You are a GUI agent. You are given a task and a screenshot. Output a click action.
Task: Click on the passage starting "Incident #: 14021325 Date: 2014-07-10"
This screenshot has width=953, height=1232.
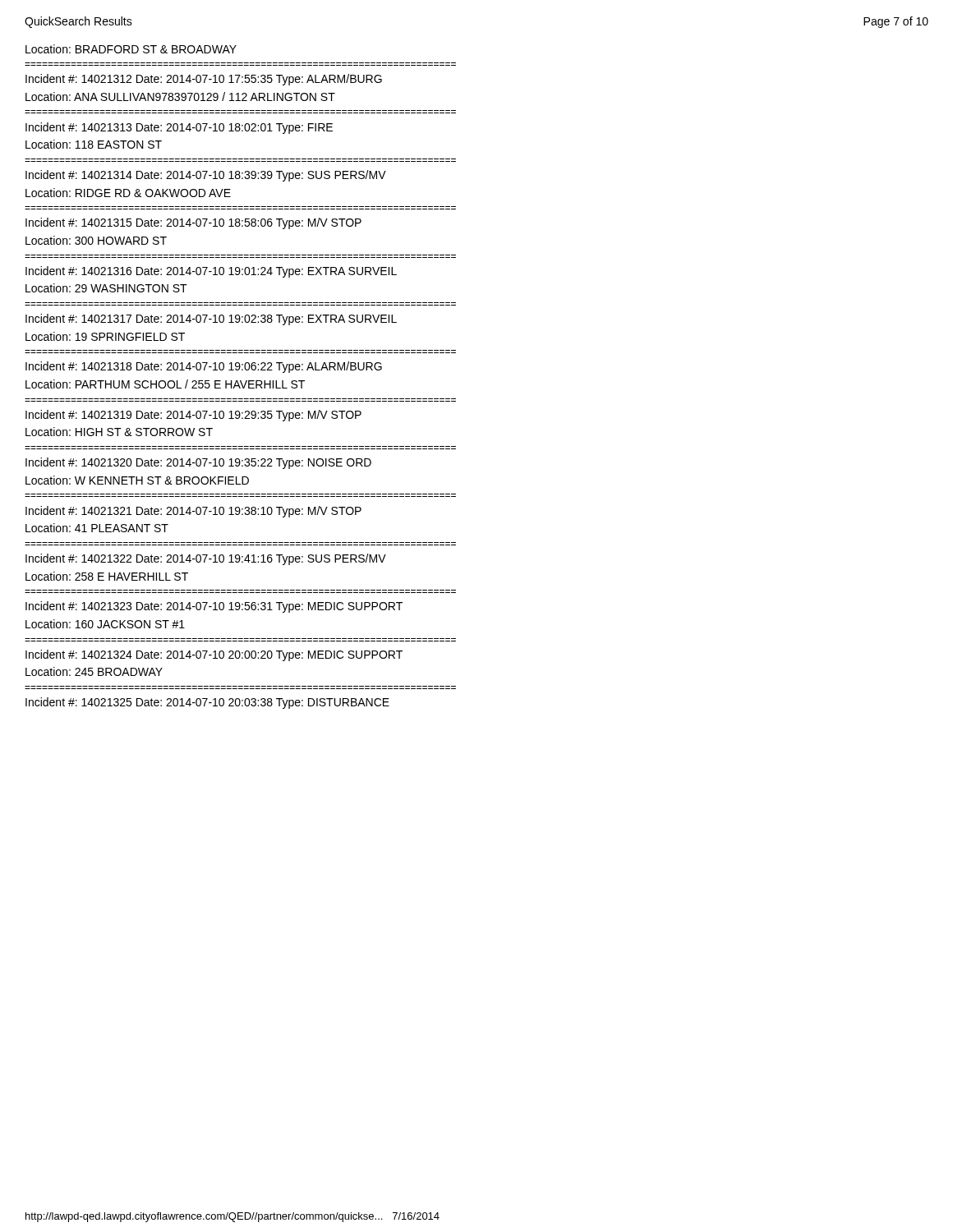(x=207, y=703)
